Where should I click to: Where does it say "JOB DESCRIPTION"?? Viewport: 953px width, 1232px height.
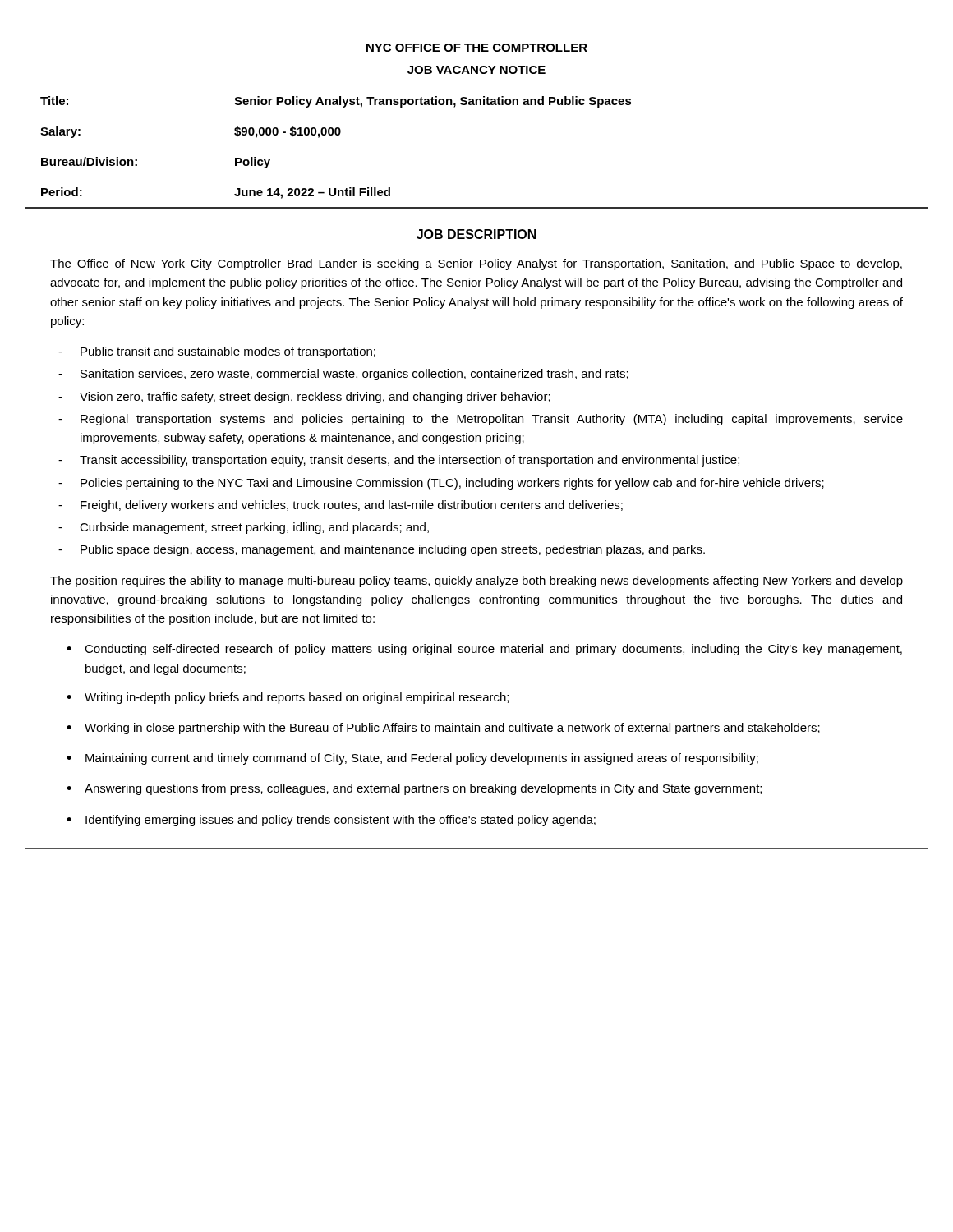coord(476,235)
